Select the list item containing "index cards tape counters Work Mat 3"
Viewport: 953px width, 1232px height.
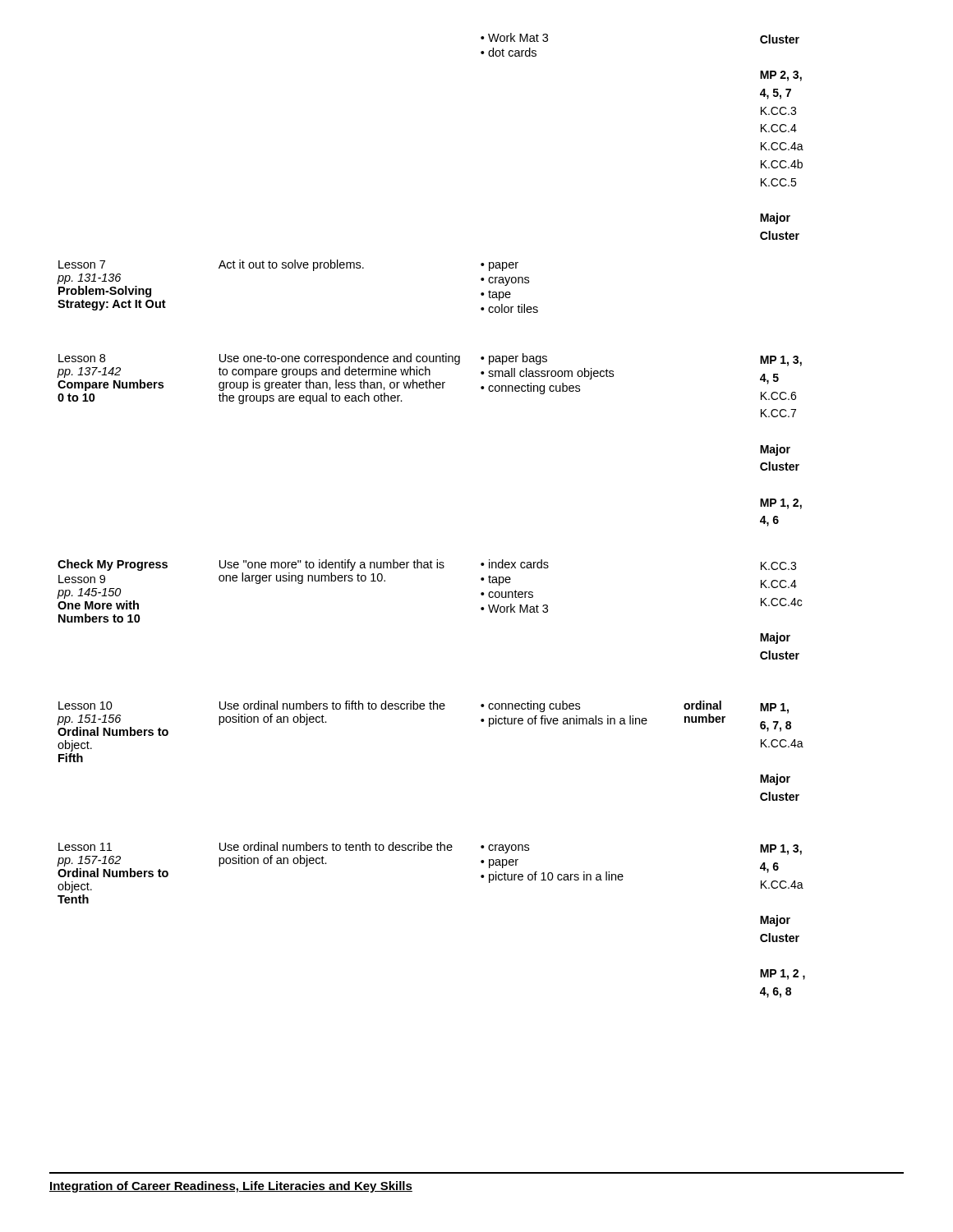coord(515,564)
